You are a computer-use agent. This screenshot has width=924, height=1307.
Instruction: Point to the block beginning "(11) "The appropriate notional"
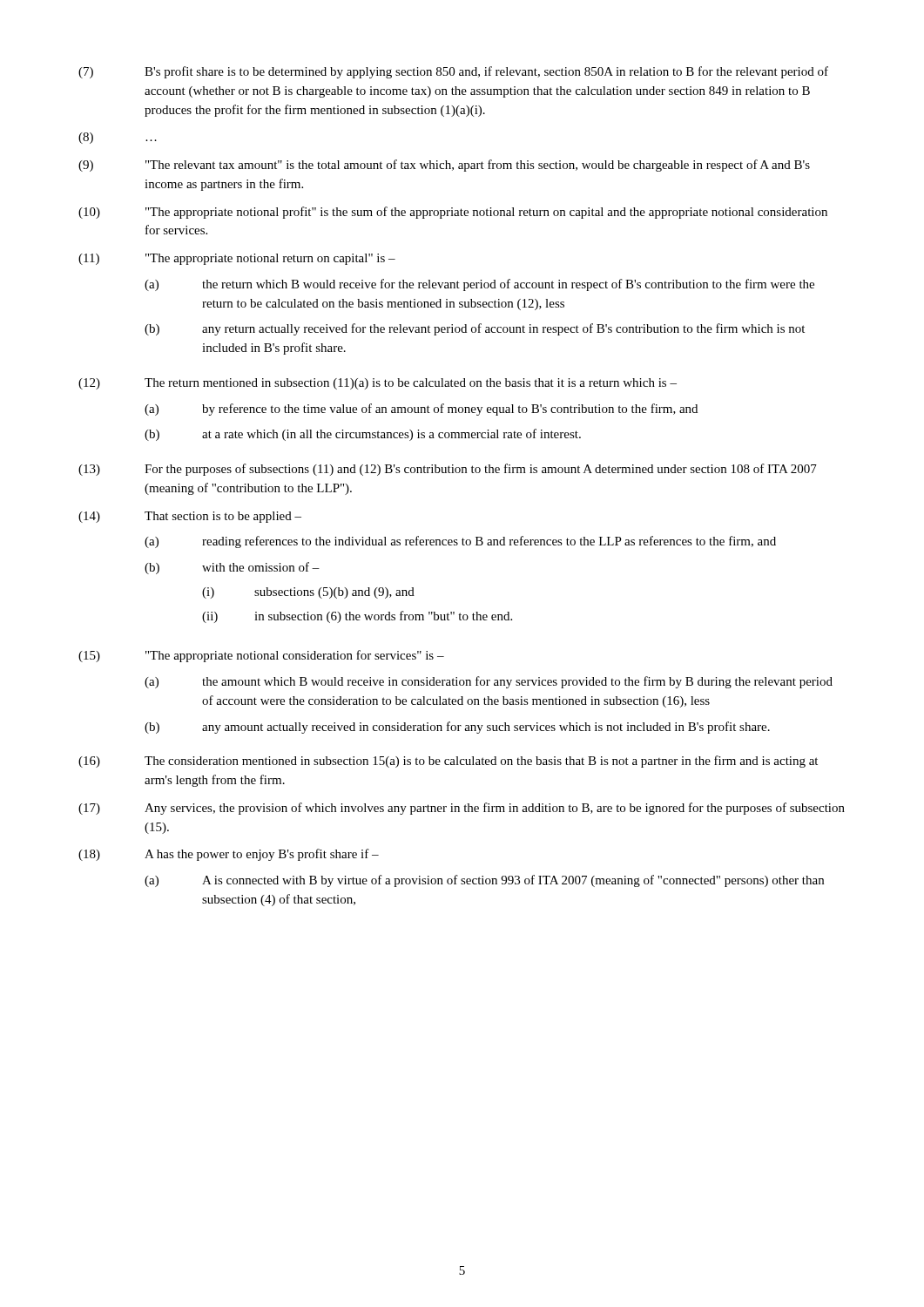point(462,307)
